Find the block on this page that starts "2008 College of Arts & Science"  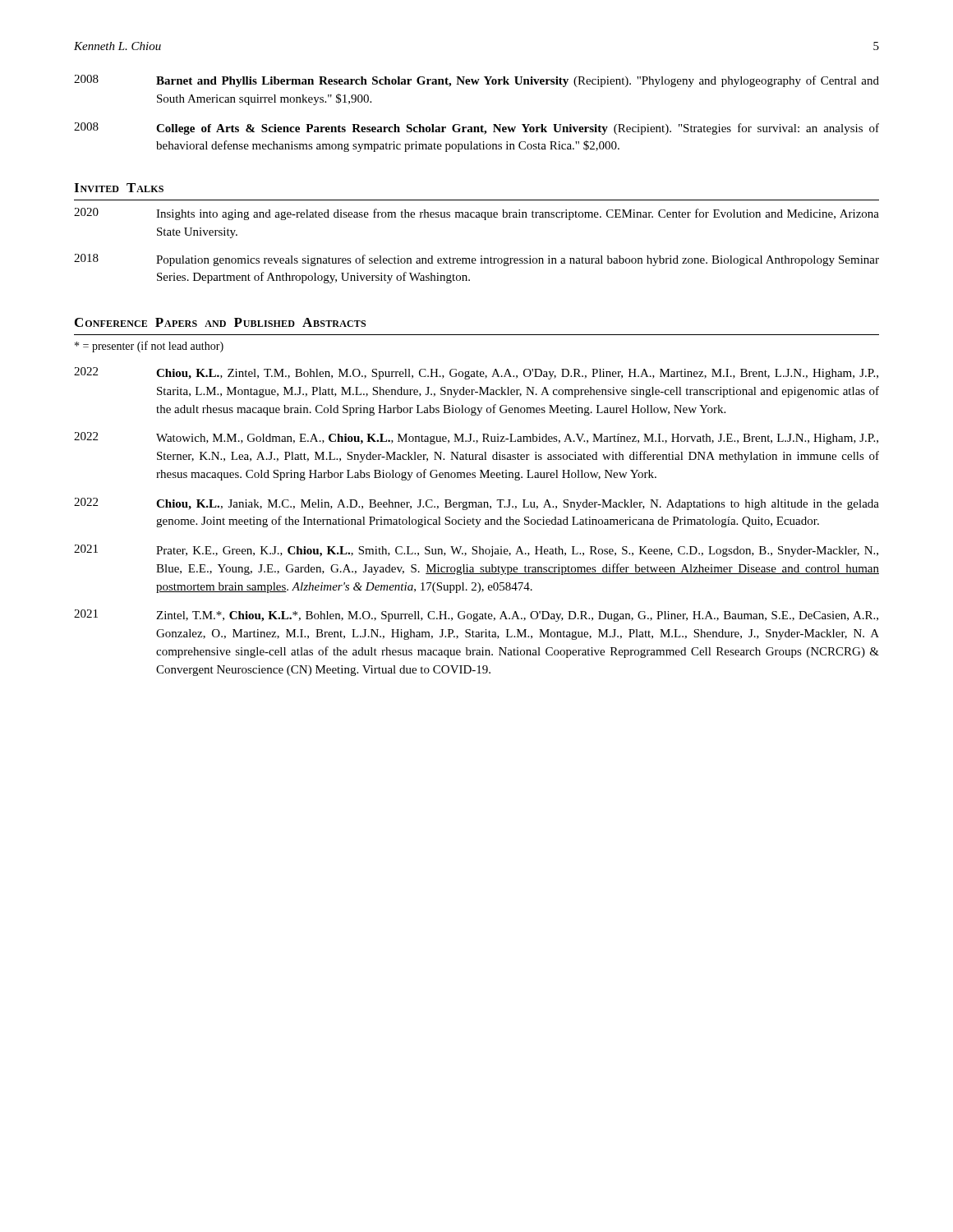click(x=476, y=137)
